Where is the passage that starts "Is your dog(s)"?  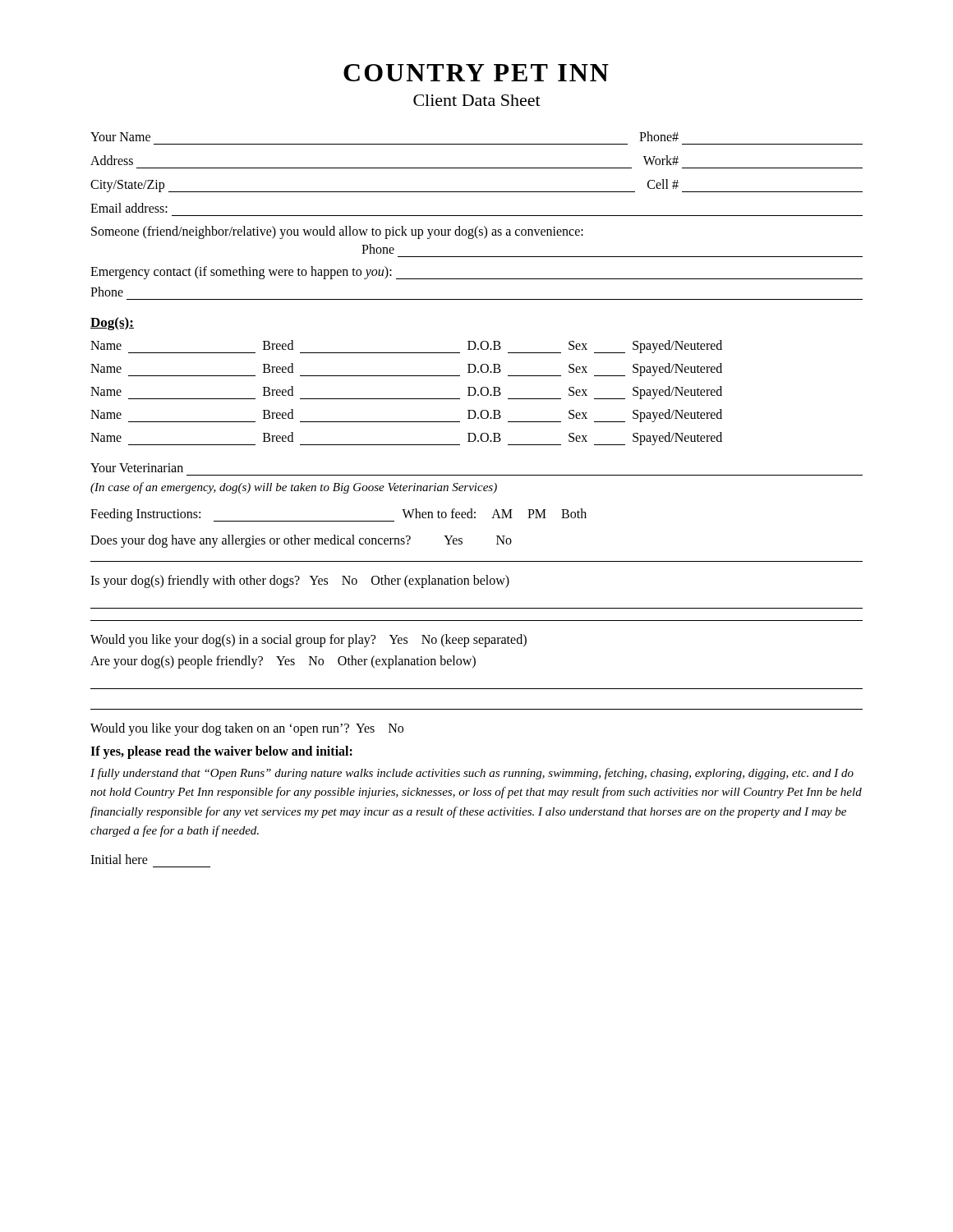pos(476,585)
